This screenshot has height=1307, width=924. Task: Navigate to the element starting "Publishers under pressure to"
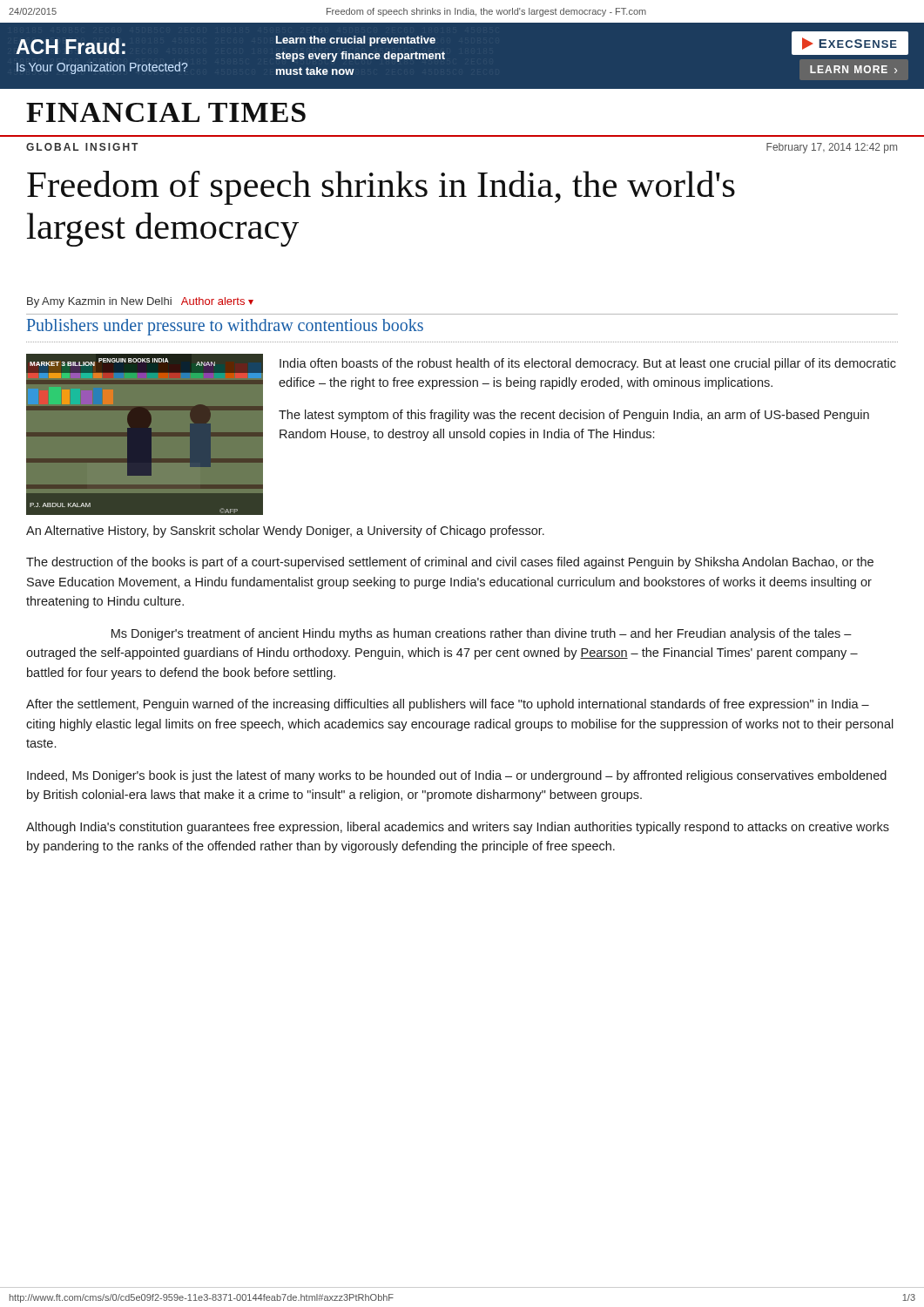(x=225, y=325)
